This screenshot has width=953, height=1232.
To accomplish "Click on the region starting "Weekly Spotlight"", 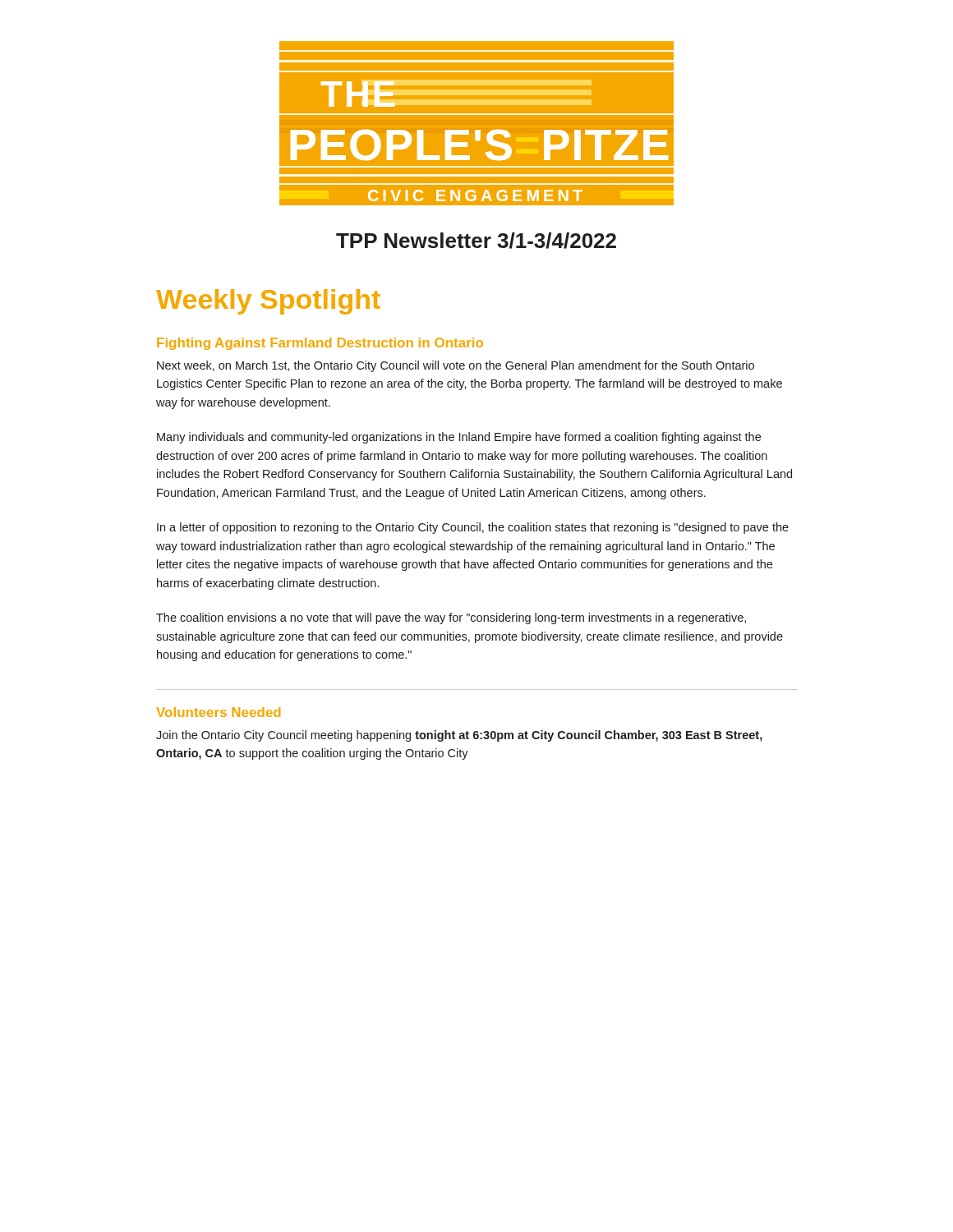I will point(268,299).
